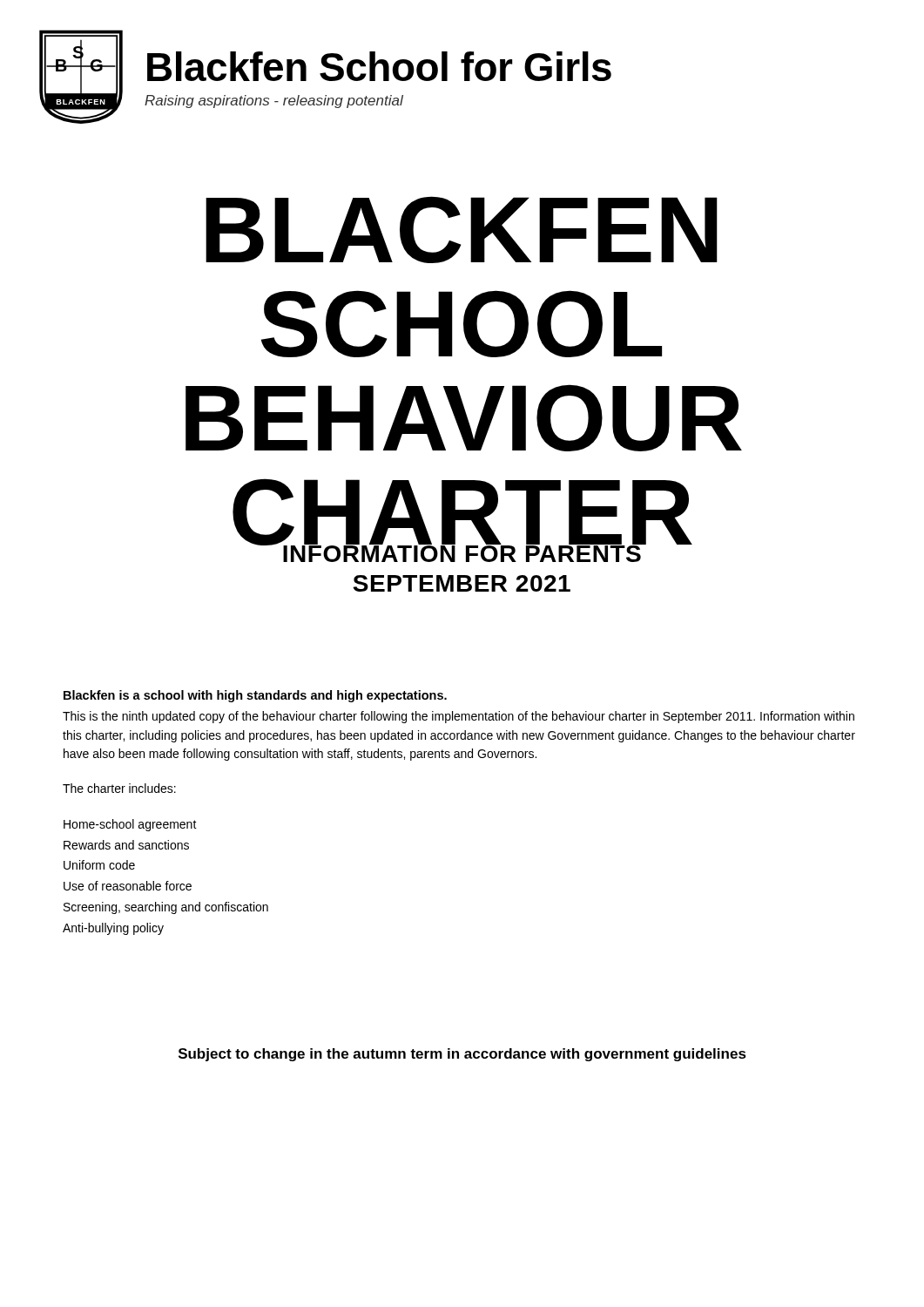
Task: Navigate to the text block starting "The charter includes:"
Action: tap(120, 789)
